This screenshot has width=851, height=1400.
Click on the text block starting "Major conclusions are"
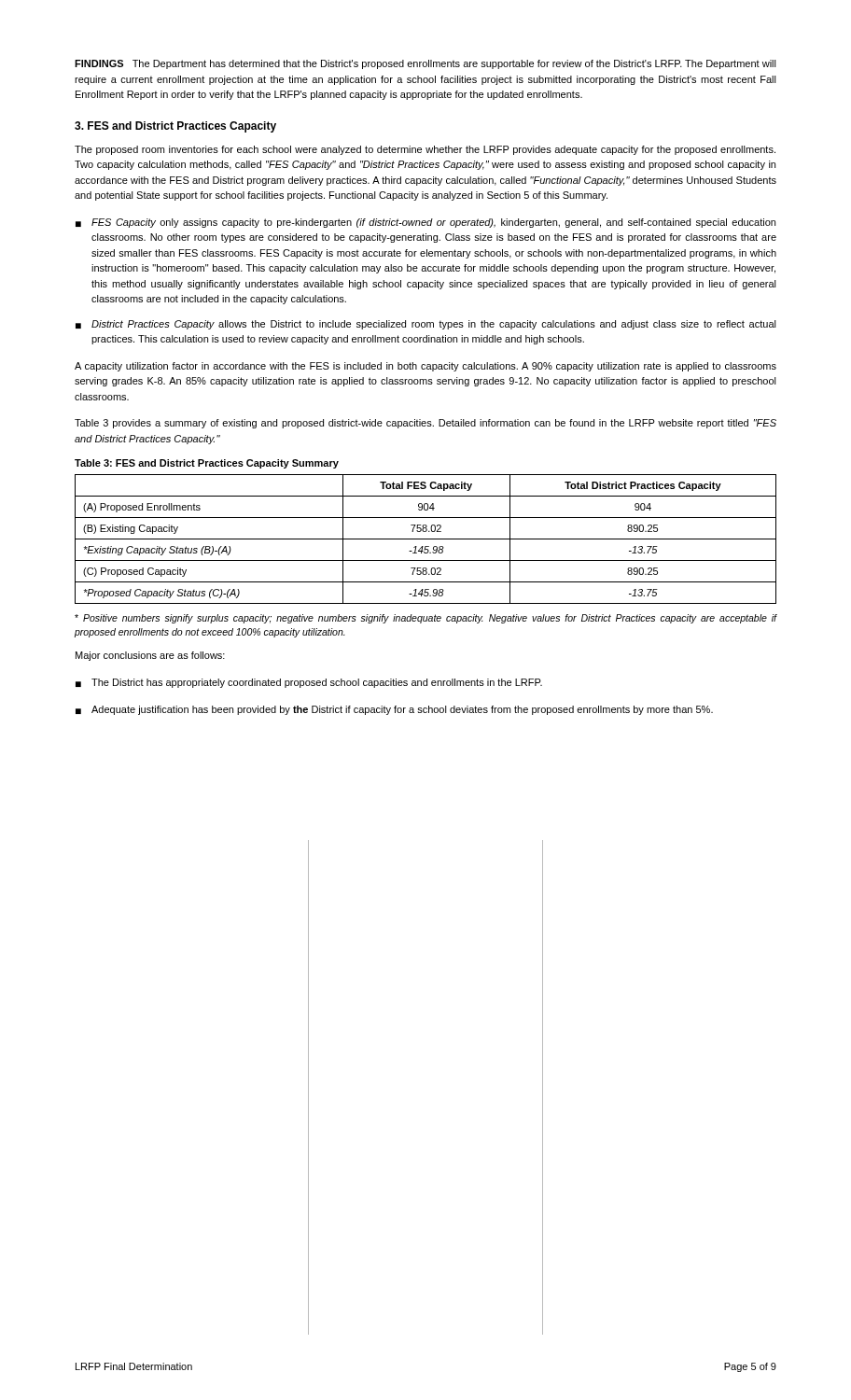pyautogui.click(x=150, y=655)
